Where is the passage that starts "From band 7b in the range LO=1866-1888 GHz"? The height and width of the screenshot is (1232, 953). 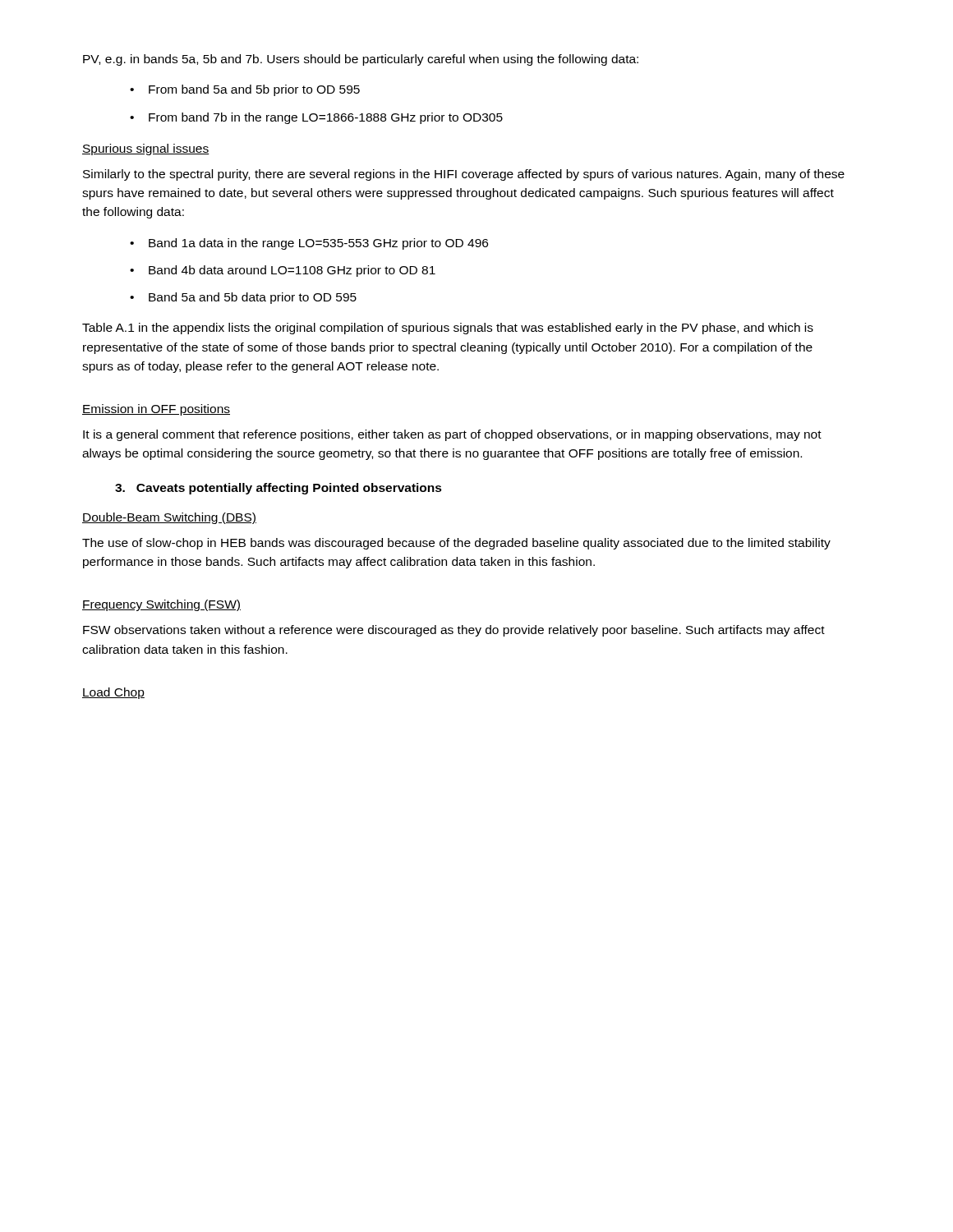tap(325, 117)
